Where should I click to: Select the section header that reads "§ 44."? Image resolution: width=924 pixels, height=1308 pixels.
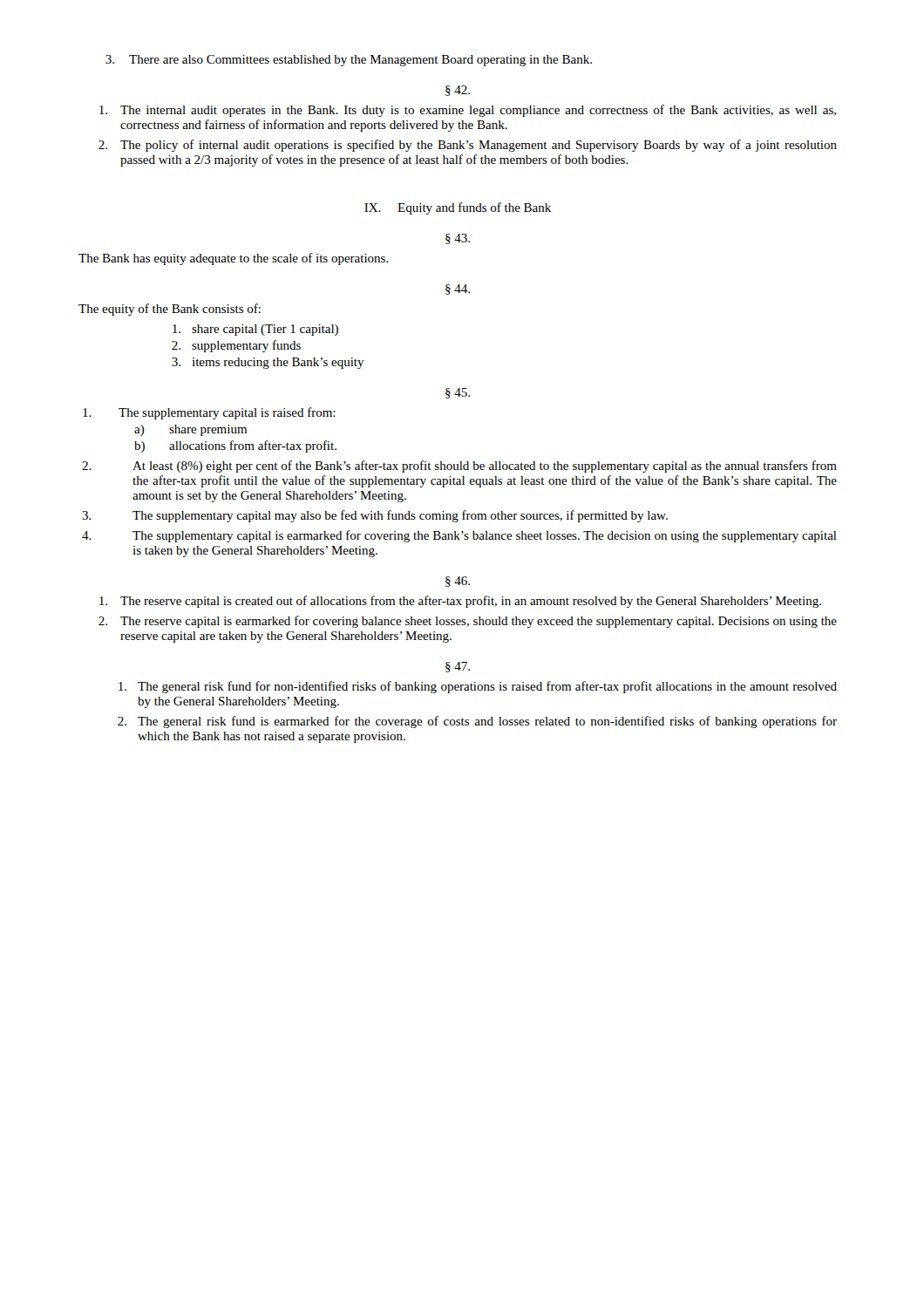coord(458,289)
